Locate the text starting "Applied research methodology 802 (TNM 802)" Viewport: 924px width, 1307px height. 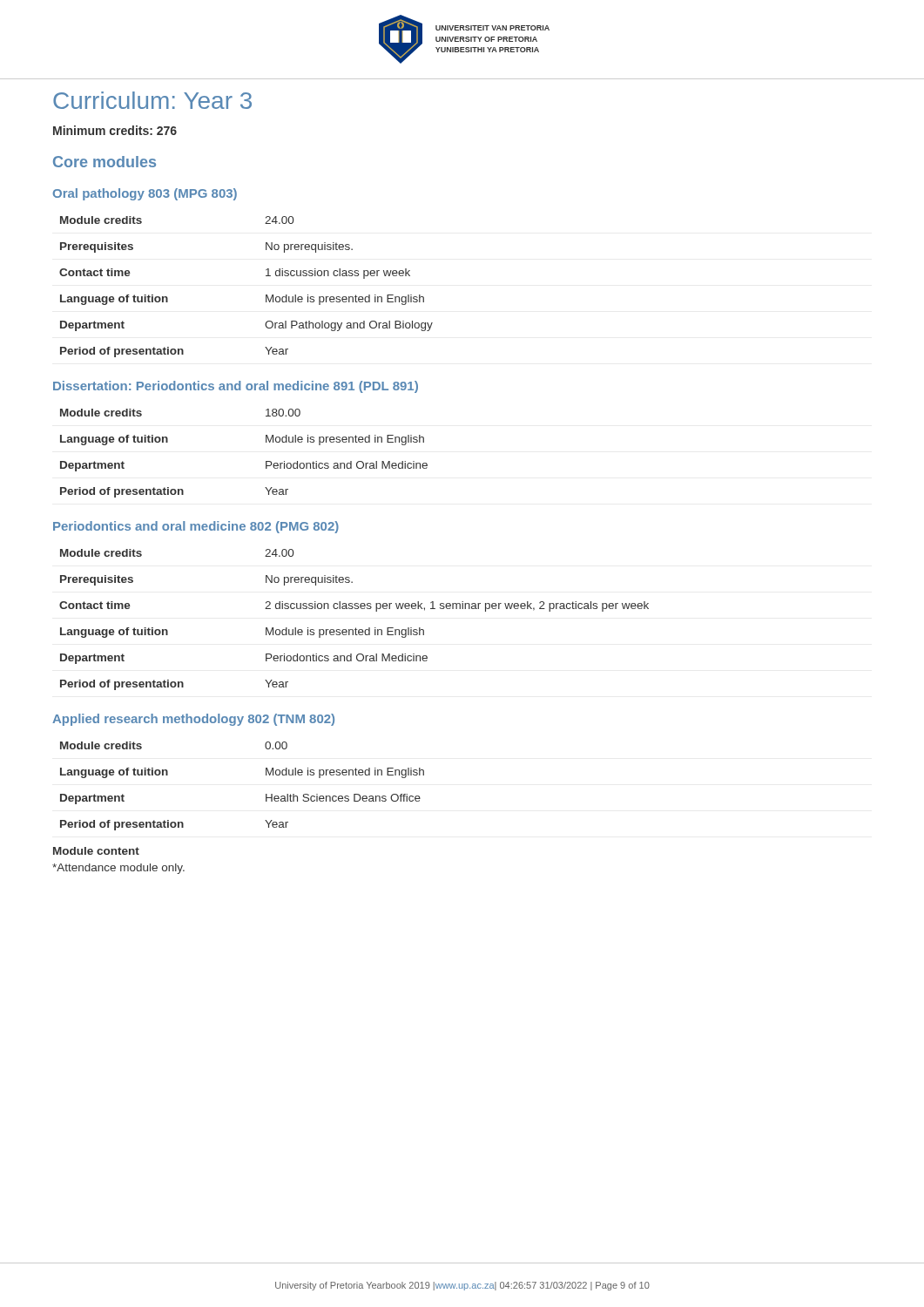(194, 718)
